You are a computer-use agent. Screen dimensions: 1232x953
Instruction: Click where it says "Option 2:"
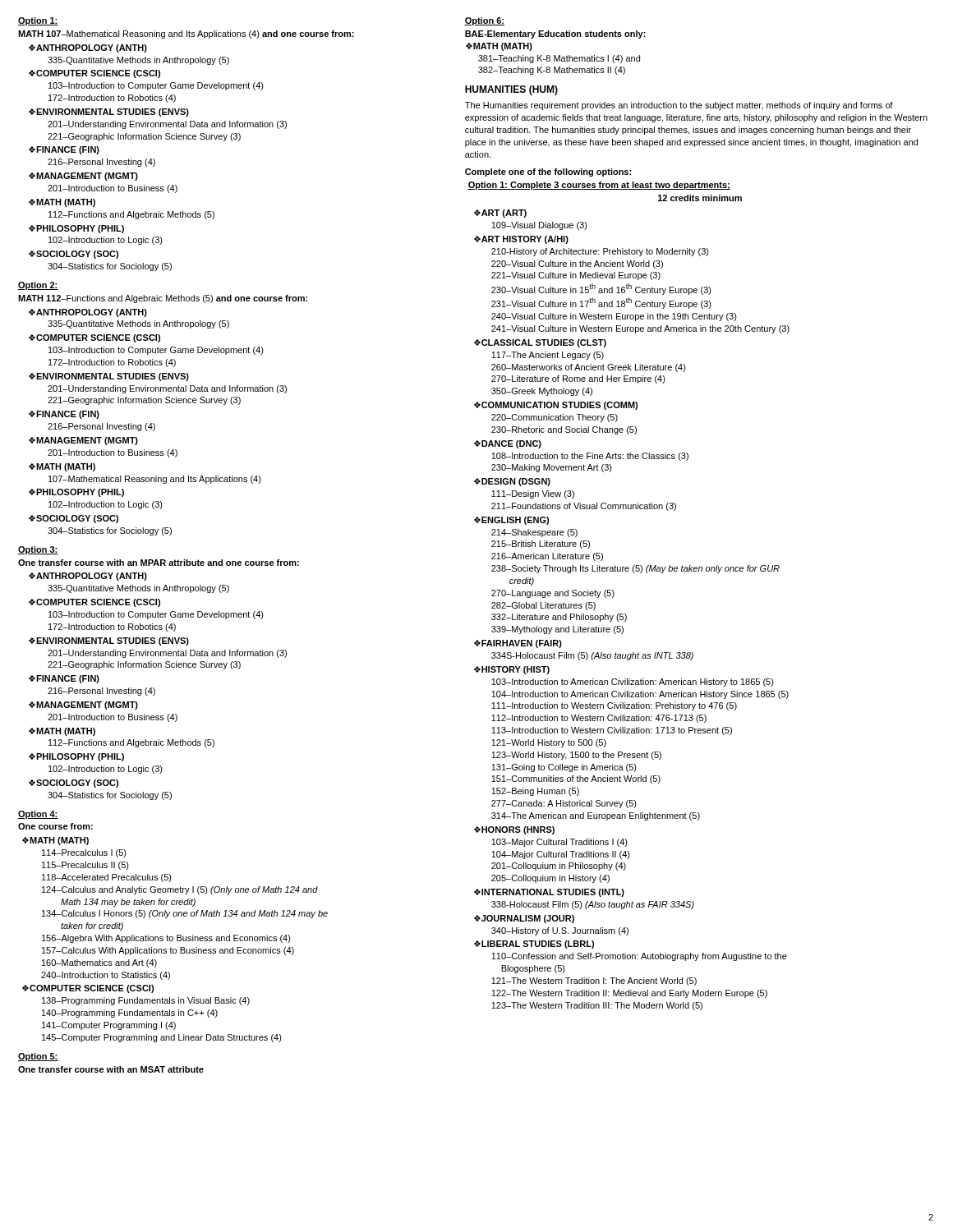(38, 285)
